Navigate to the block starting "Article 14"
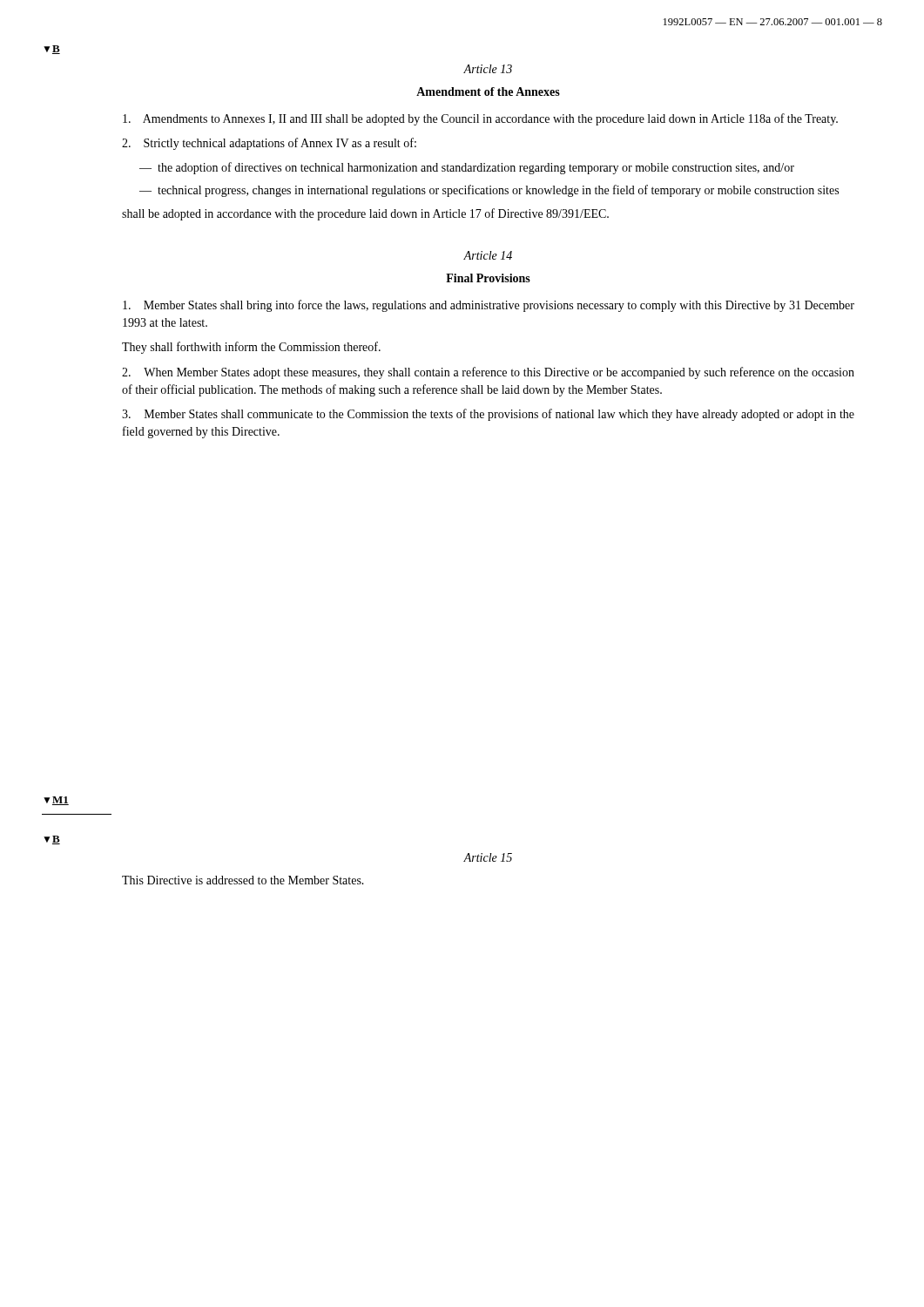The width and height of the screenshot is (924, 1307). 488,256
